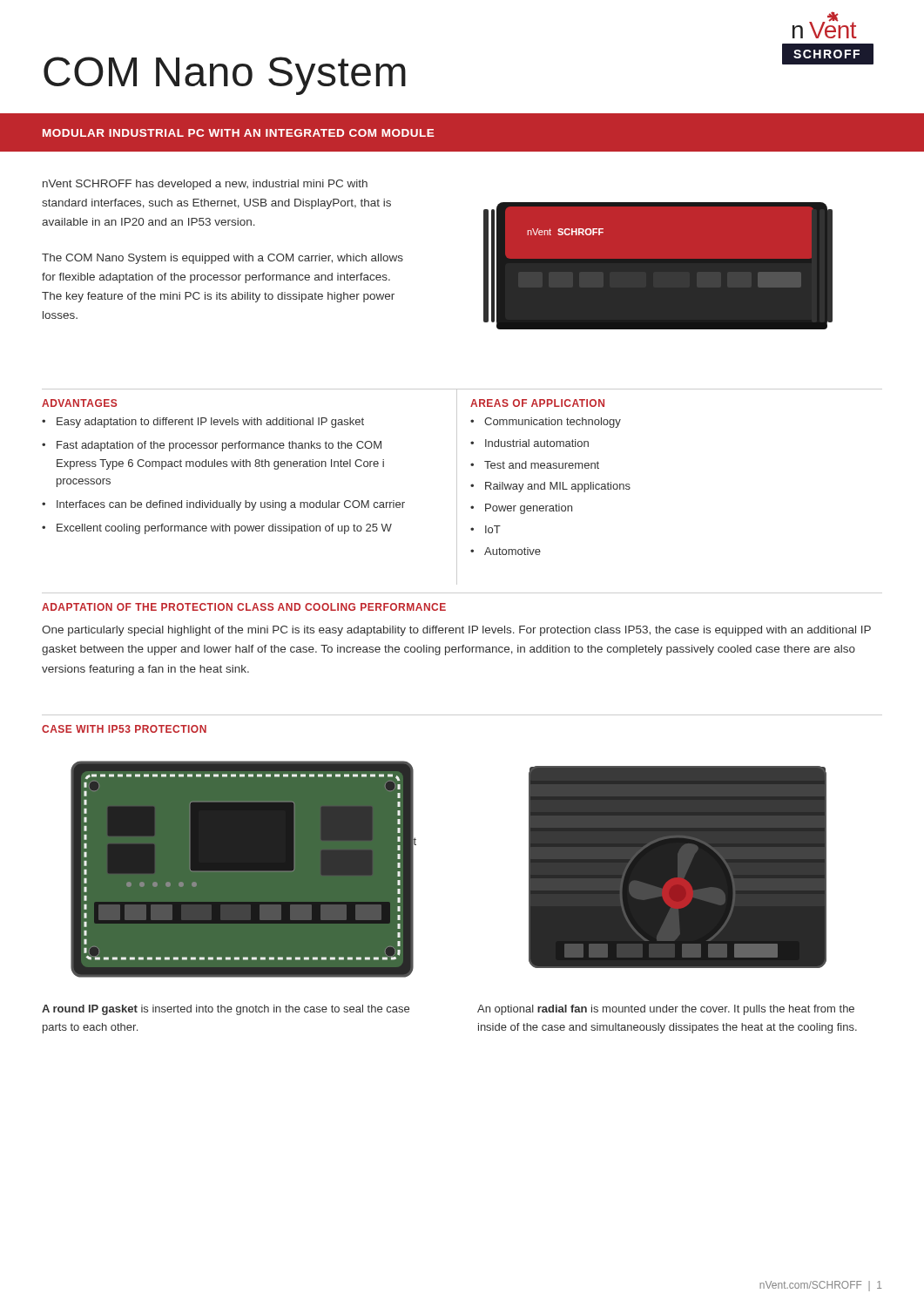
Task: Locate the text block starting "• Interfaces can be"
Action: [x=223, y=505]
